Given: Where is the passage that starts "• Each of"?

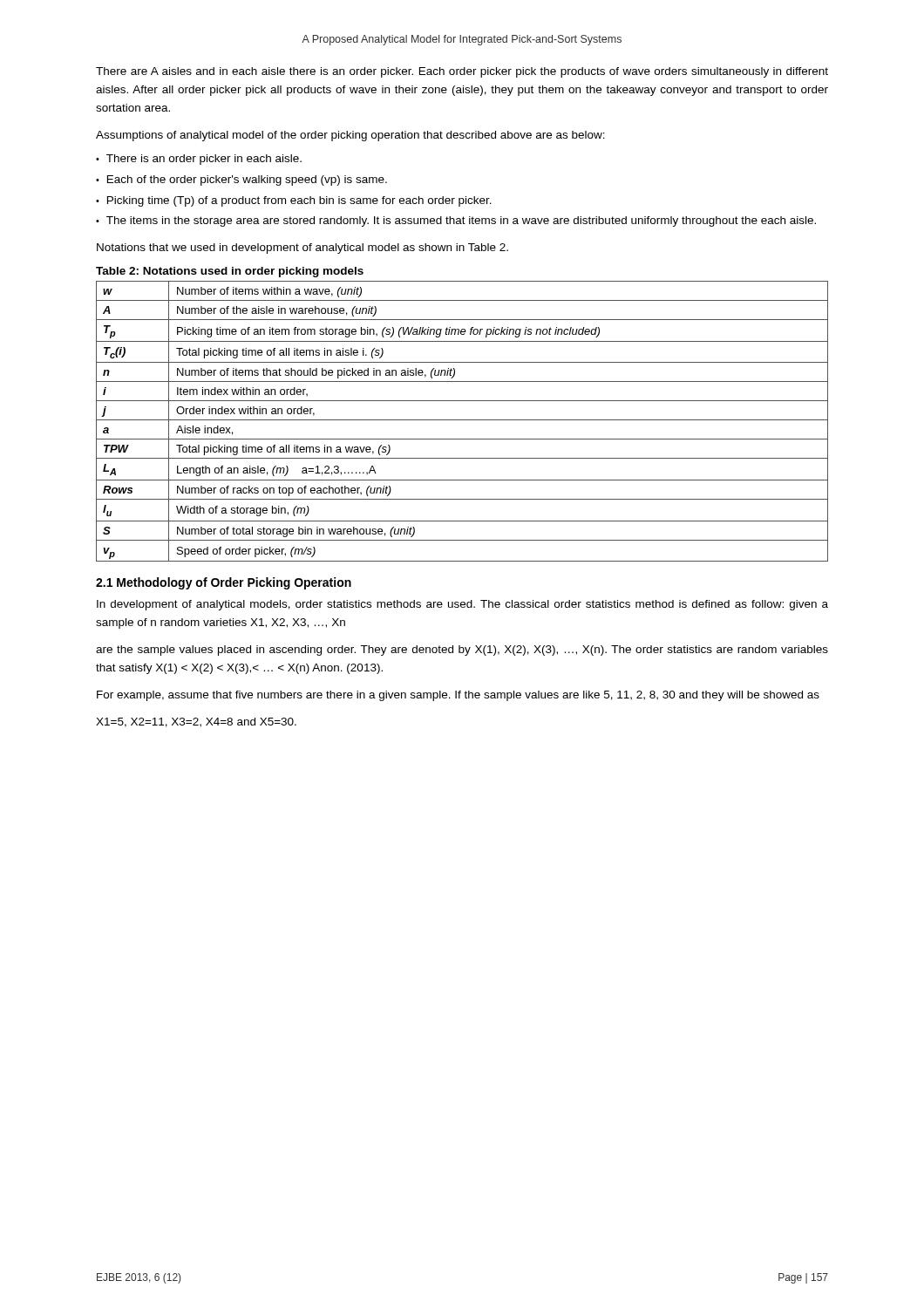Looking at the screenshot, I should [x=242, y=180].
